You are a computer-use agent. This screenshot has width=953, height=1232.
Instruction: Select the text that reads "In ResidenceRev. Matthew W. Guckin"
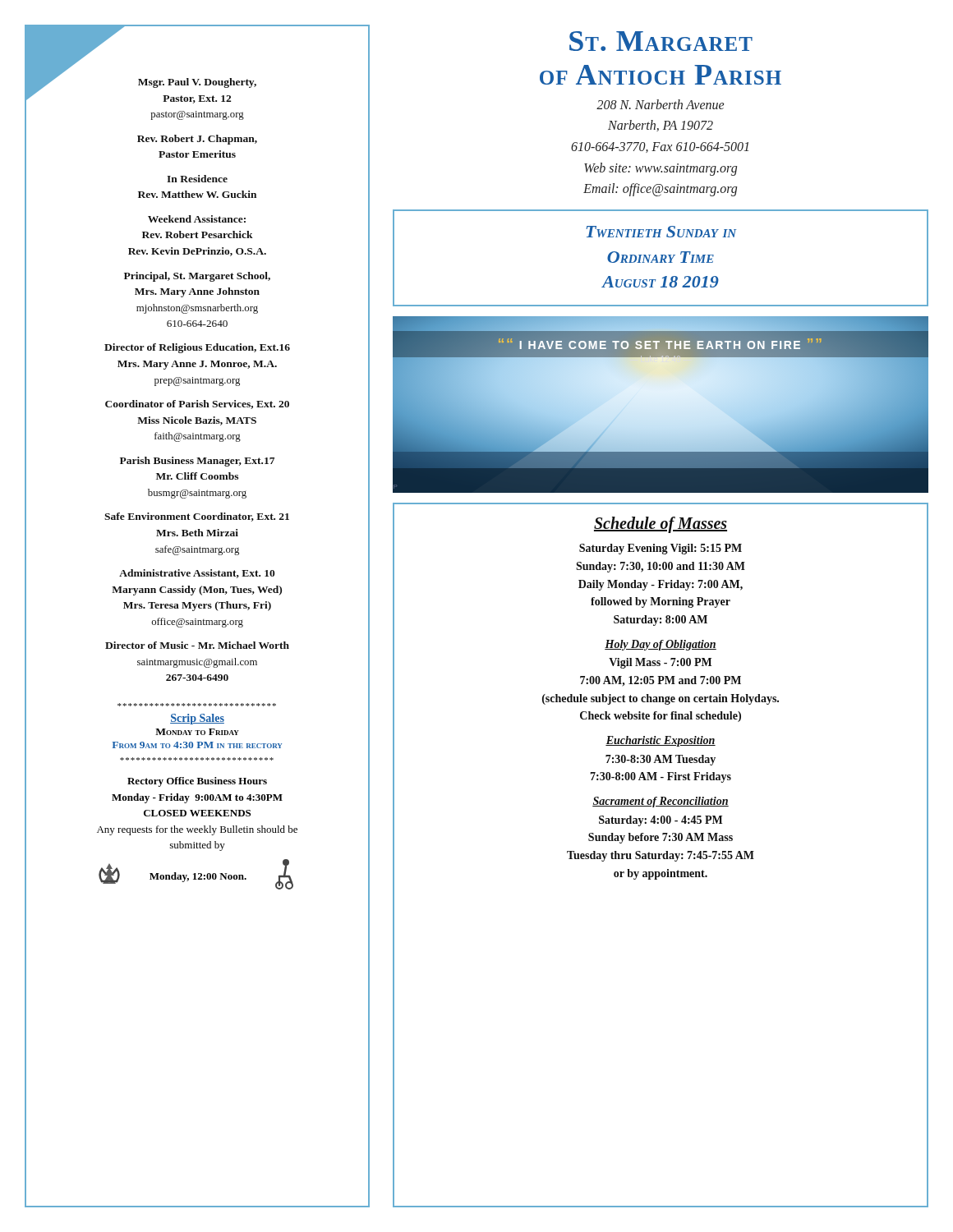pyautogui.click(x=197, y=187)
